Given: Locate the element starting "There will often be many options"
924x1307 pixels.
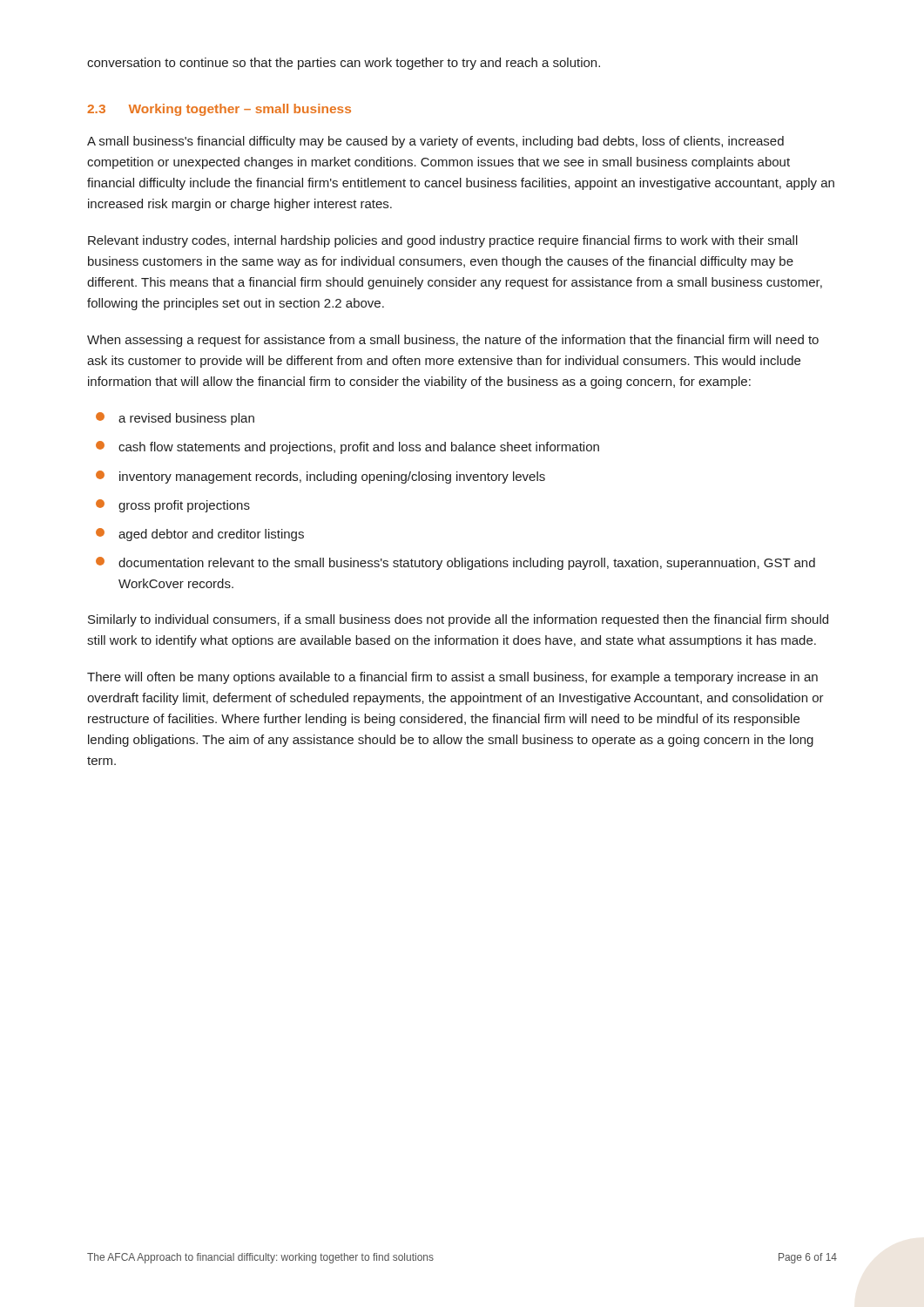Looking at the screenshot, I should (x=455, y=718).
